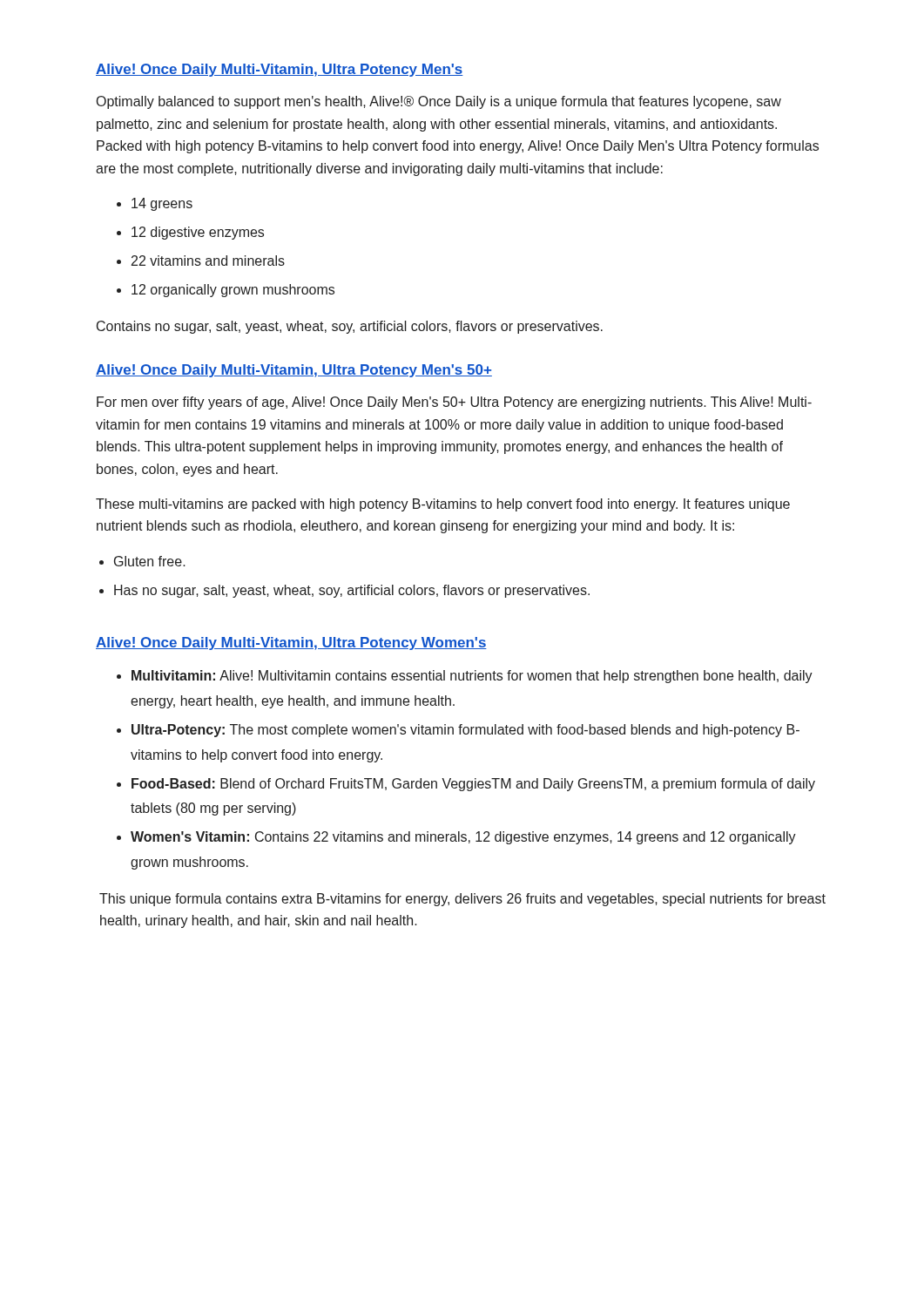
Task: Find the block starting "Women's Vitamin: Contains 22"
Action: [463, 850]
